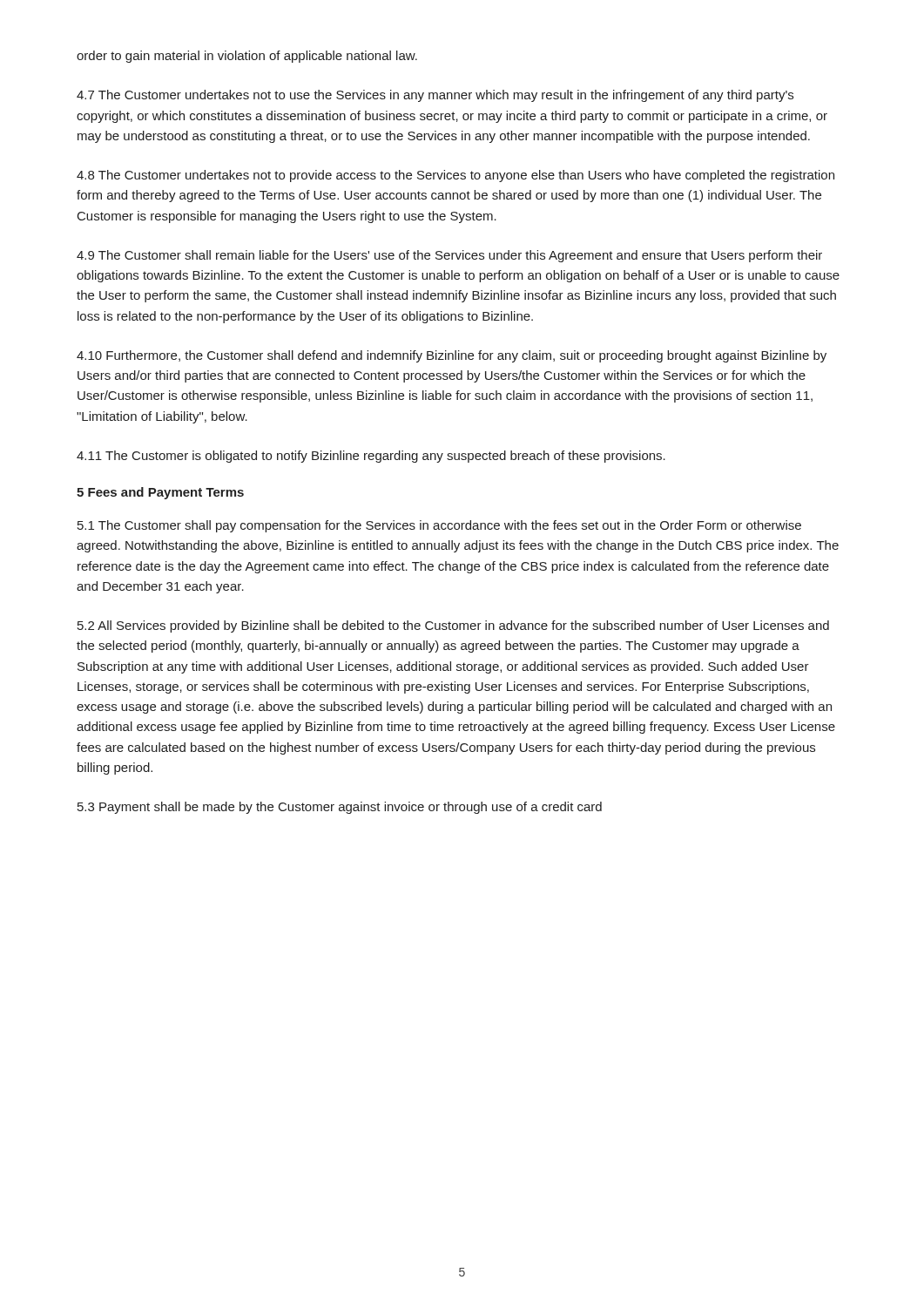The height and width of the screenshot is (1307, 924).
Task: Where is the passage that starts "1 The Customer"?
Action: click(x=458, y=555)
